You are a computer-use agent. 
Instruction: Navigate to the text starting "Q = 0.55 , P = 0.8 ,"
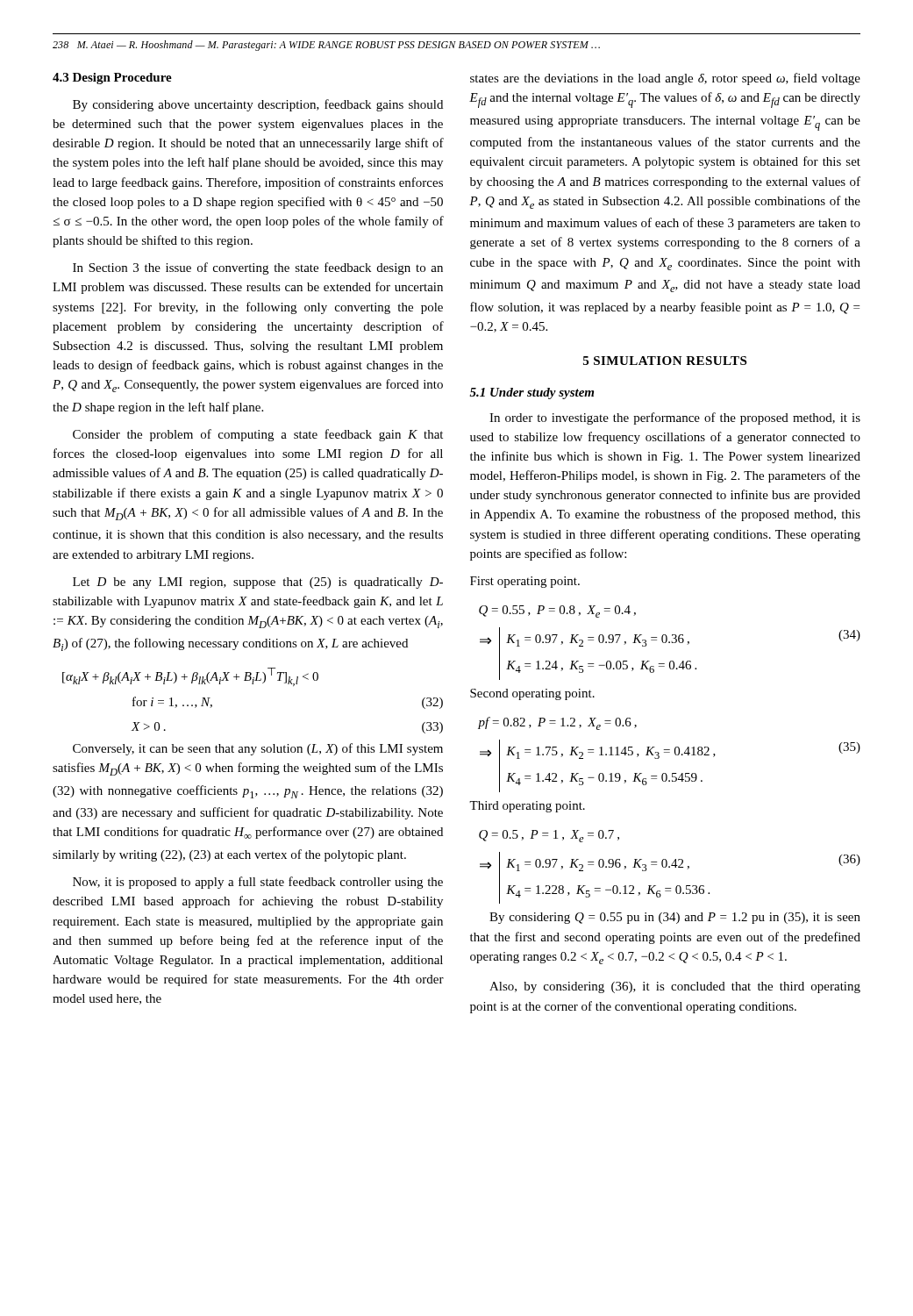pos(669,639)
